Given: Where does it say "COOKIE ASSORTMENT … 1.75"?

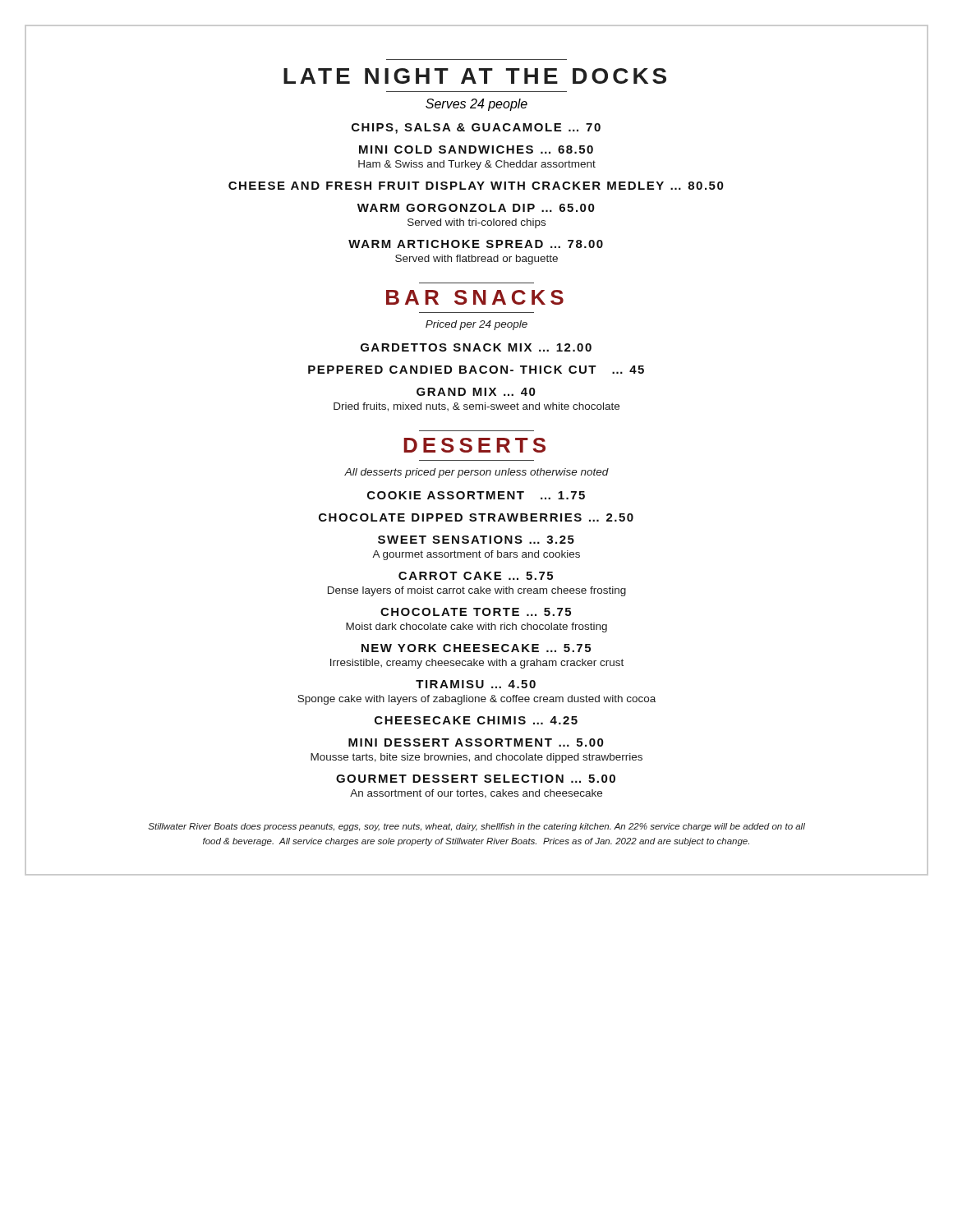Looking at the screenshot, I should [476, 495].
